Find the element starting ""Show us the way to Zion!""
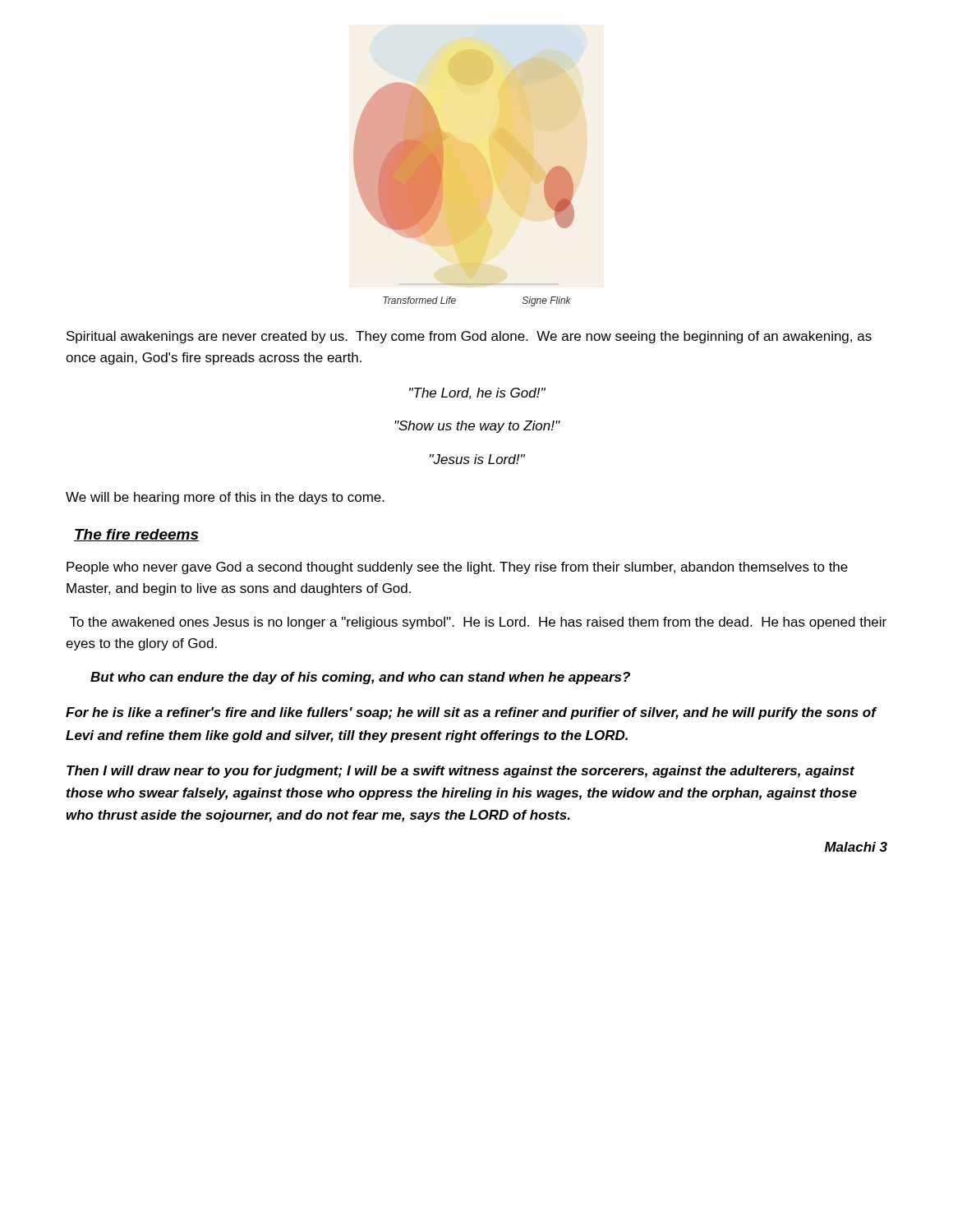 click(476, 426)
